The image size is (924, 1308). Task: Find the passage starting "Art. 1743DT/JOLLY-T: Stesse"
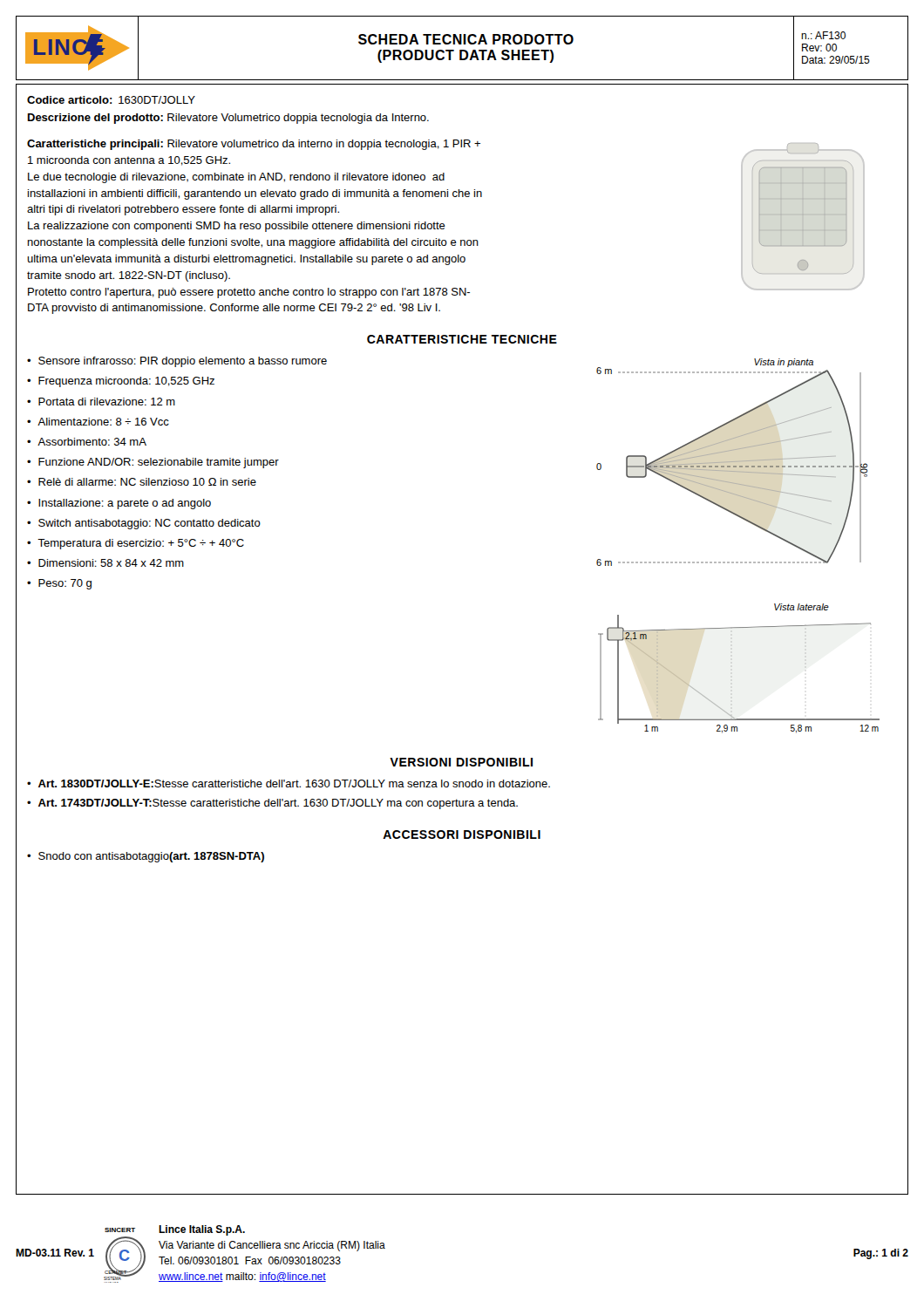pyautogui.click(x=278, y=804)
